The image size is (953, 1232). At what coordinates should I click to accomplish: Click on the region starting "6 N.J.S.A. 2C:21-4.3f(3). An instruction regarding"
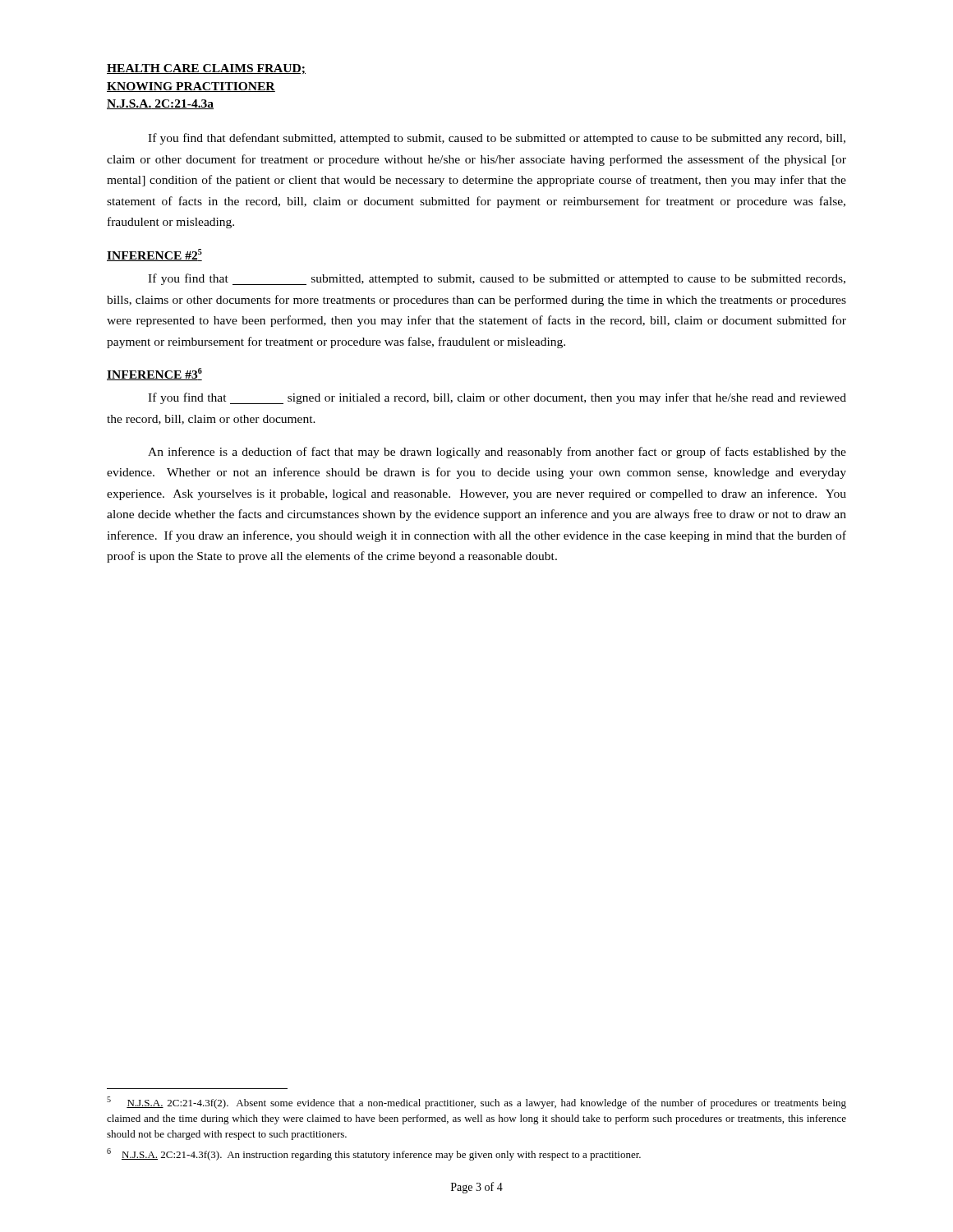[374, 1154]
